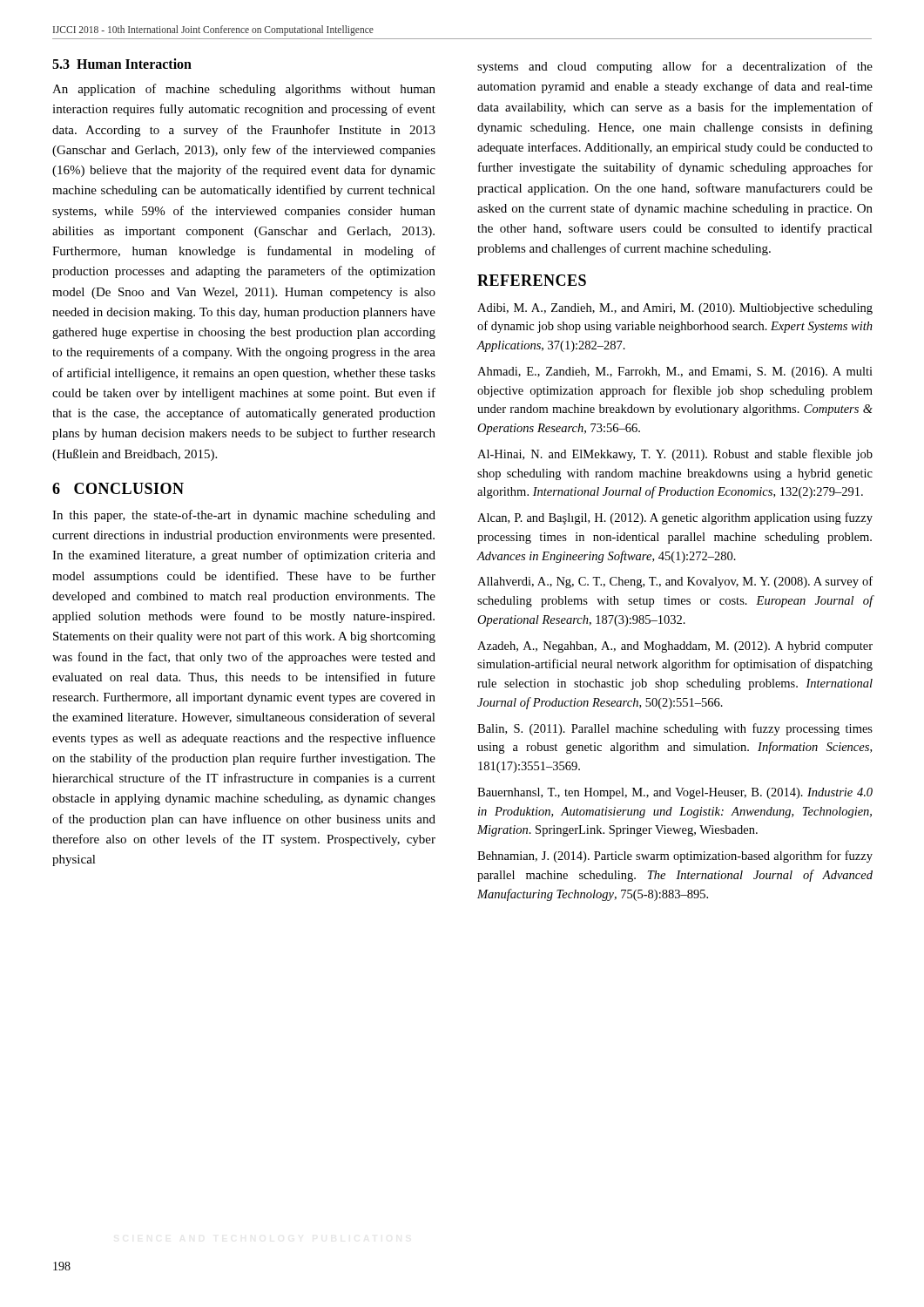924x1307 pixels.
Task: Select the list item that says "Behnamian, J. (2014). Particle swarm optimization-based"
Action: [675, 875]
